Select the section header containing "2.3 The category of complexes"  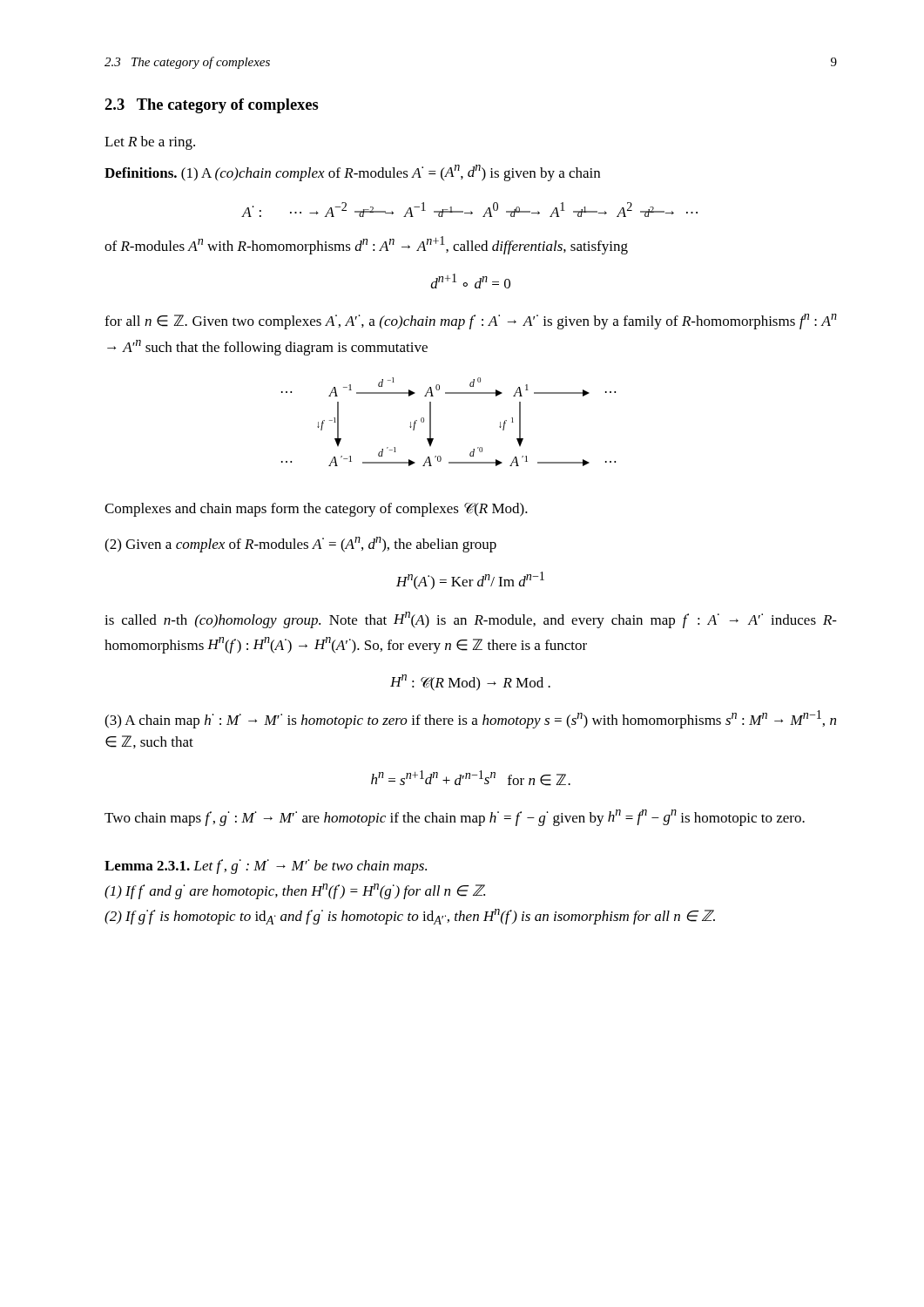point(212,104)
